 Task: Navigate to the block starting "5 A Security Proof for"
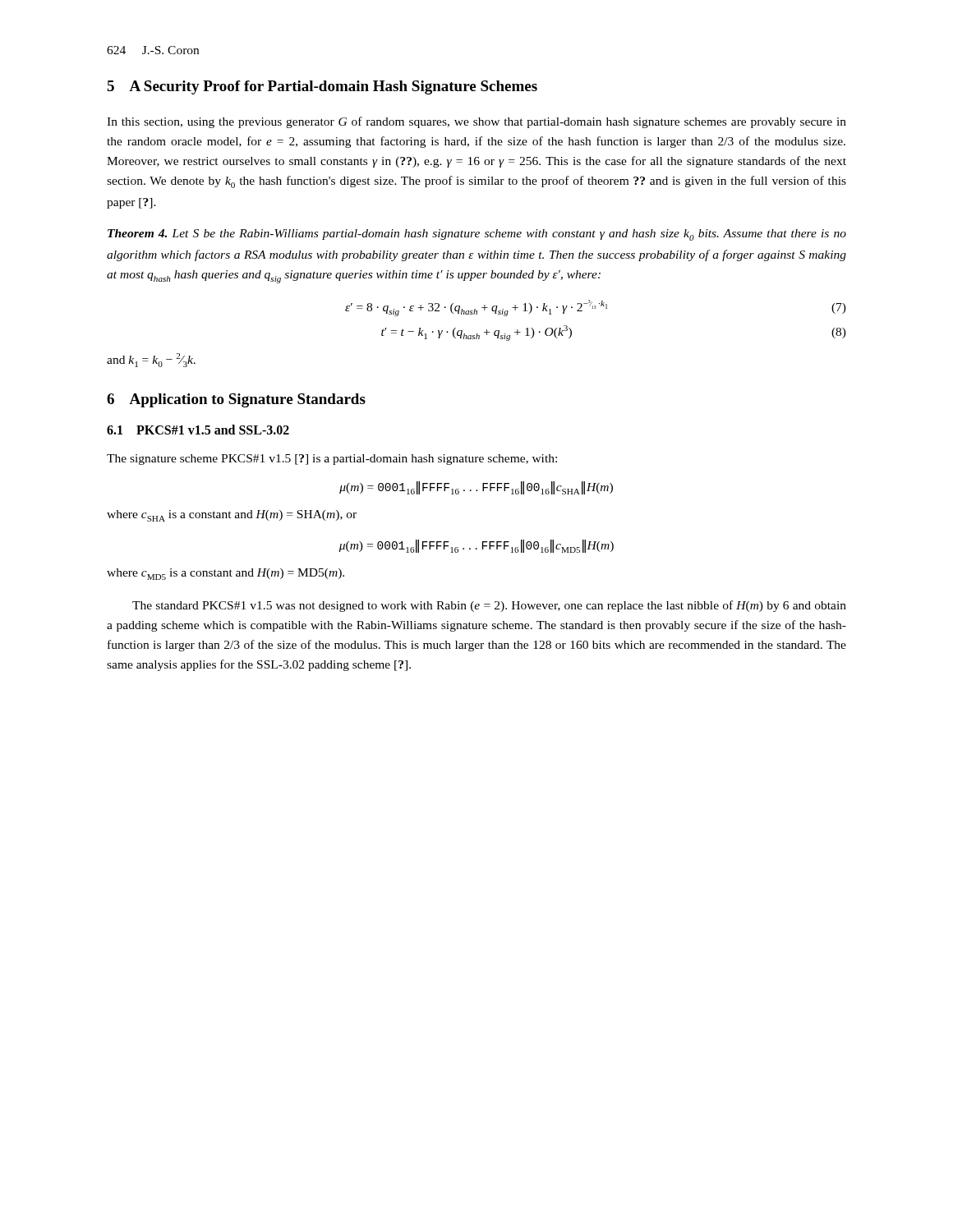click(x=476, y=86)
